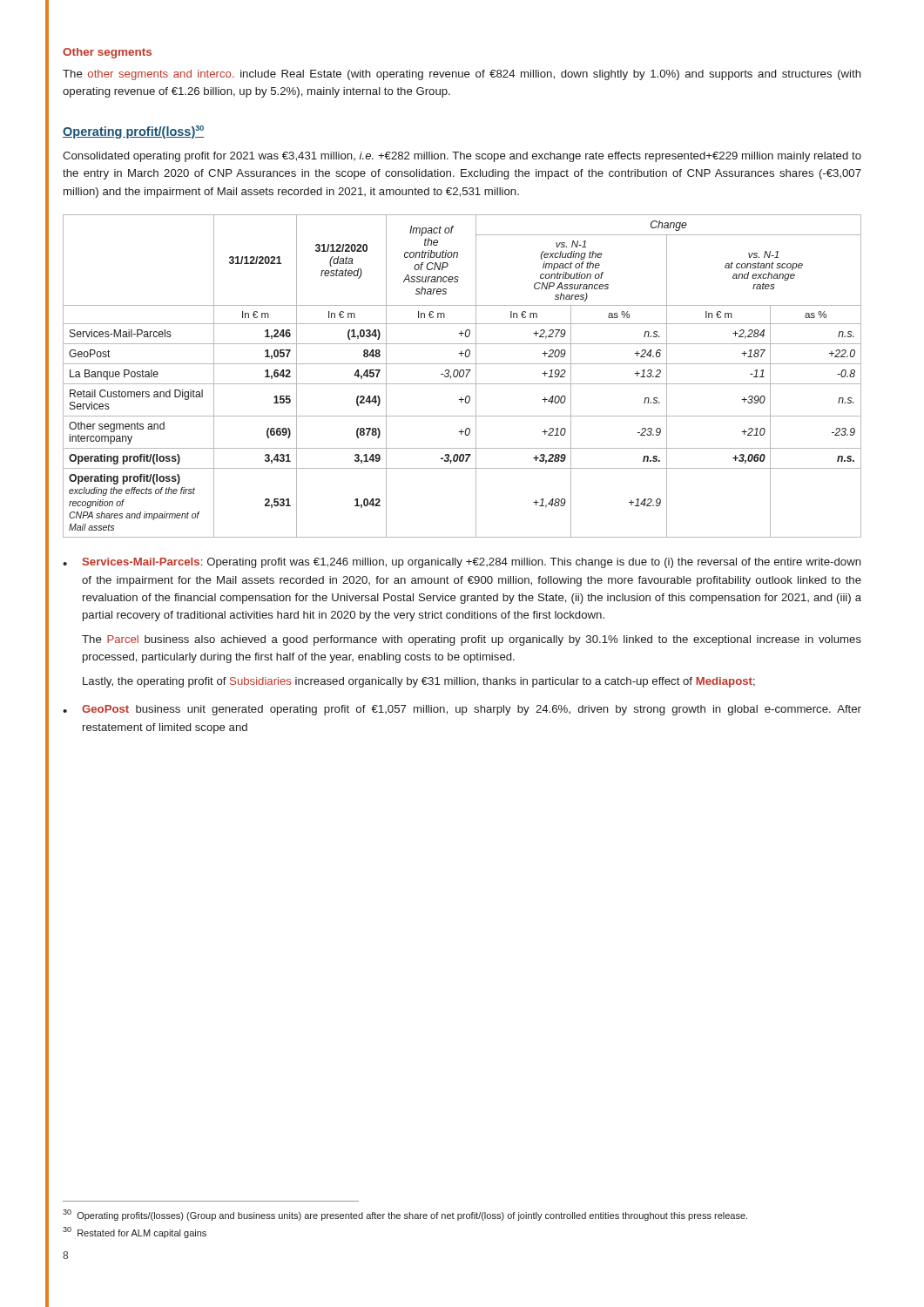The height and width of the screenshot is (1307, 924).
Task: Select the table
Action: click(x=462, y=376)
